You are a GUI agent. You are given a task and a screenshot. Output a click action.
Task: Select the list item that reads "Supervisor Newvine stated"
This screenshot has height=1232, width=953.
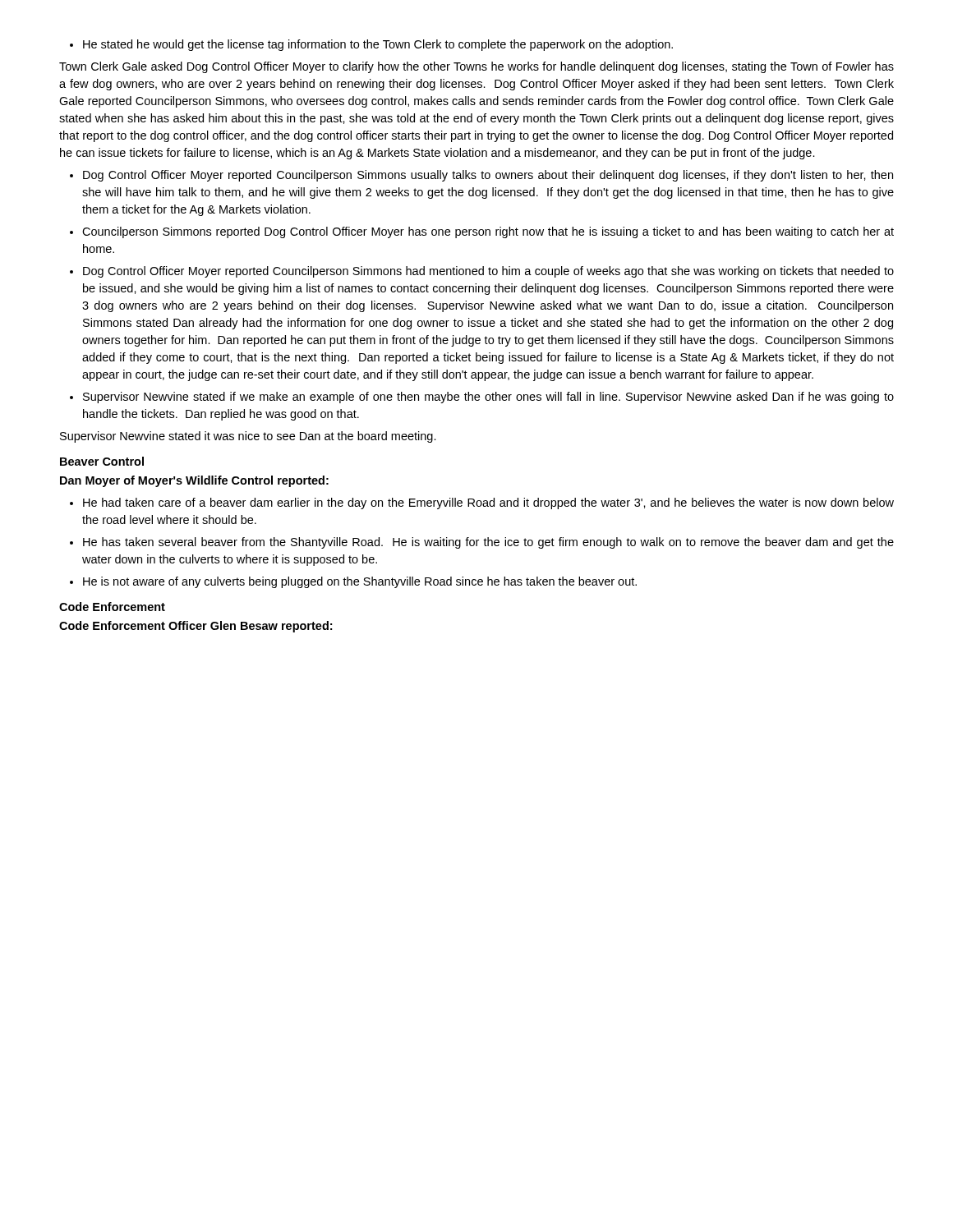[x=476, y=406]
